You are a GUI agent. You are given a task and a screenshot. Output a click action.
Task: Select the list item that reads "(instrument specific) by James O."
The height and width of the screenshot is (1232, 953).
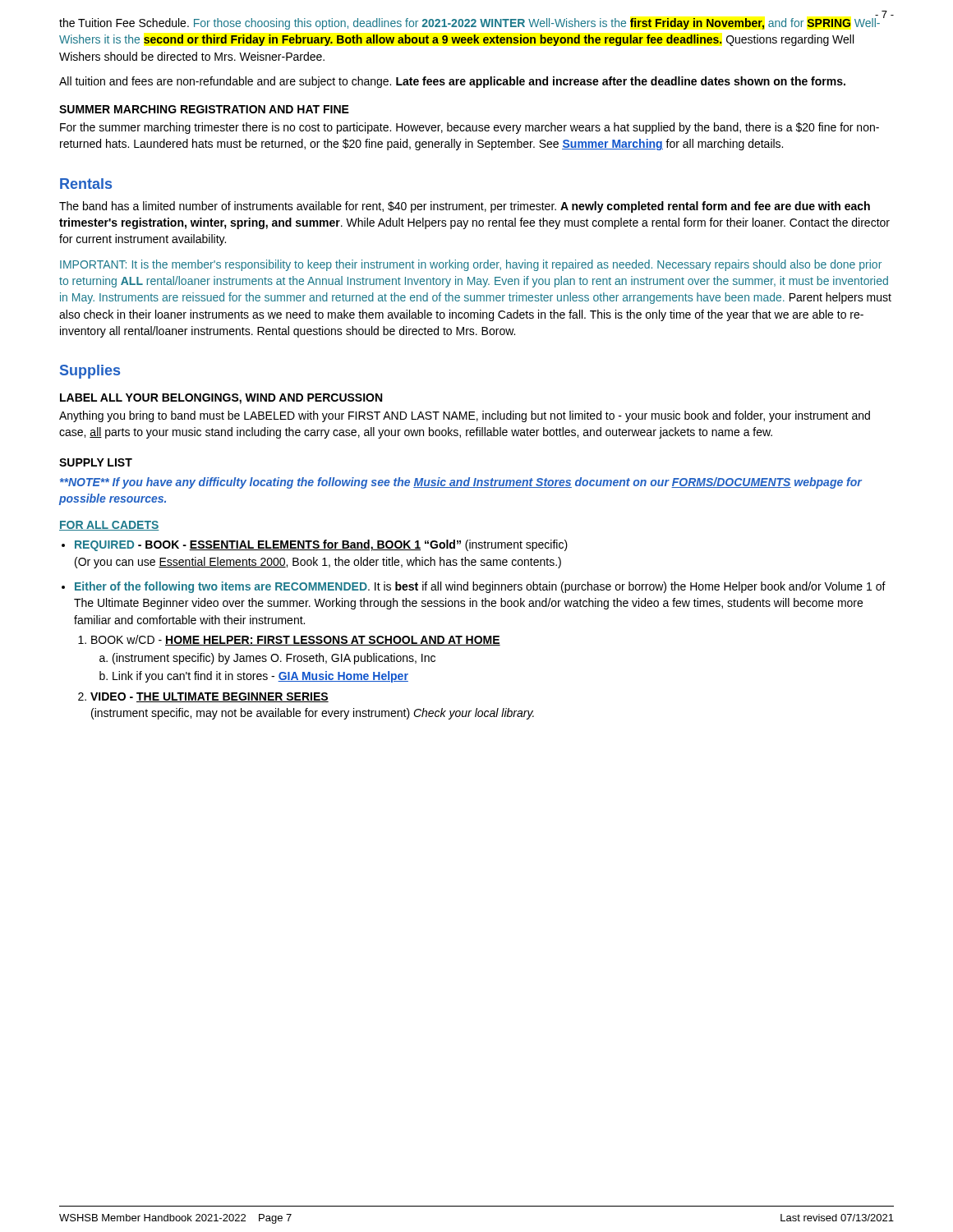274,658
